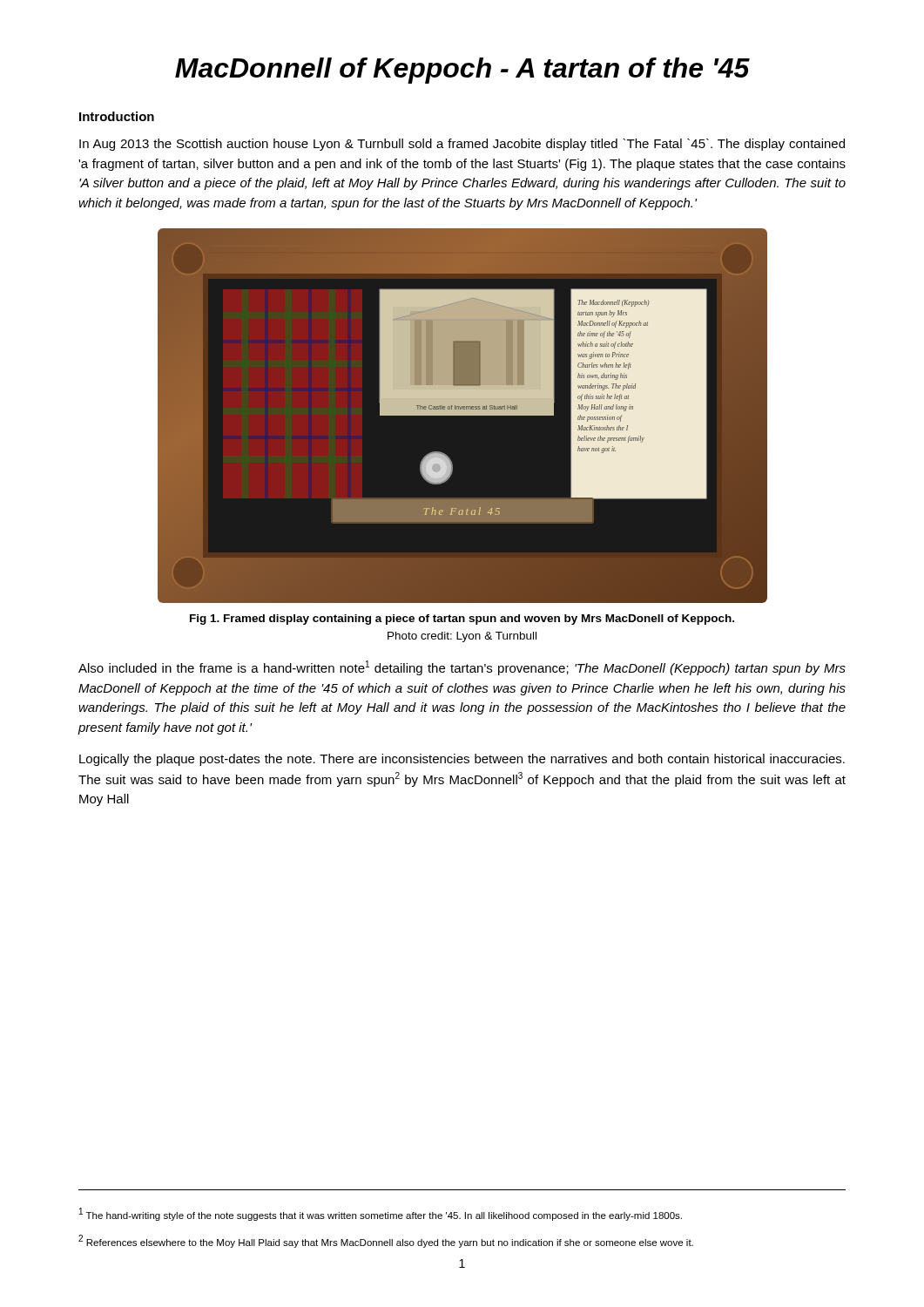
Task: Click on the text starting "In Aug 2013 the Scottish auction house Lyon"
Action: pyautogui.click(x=462, y=173)
